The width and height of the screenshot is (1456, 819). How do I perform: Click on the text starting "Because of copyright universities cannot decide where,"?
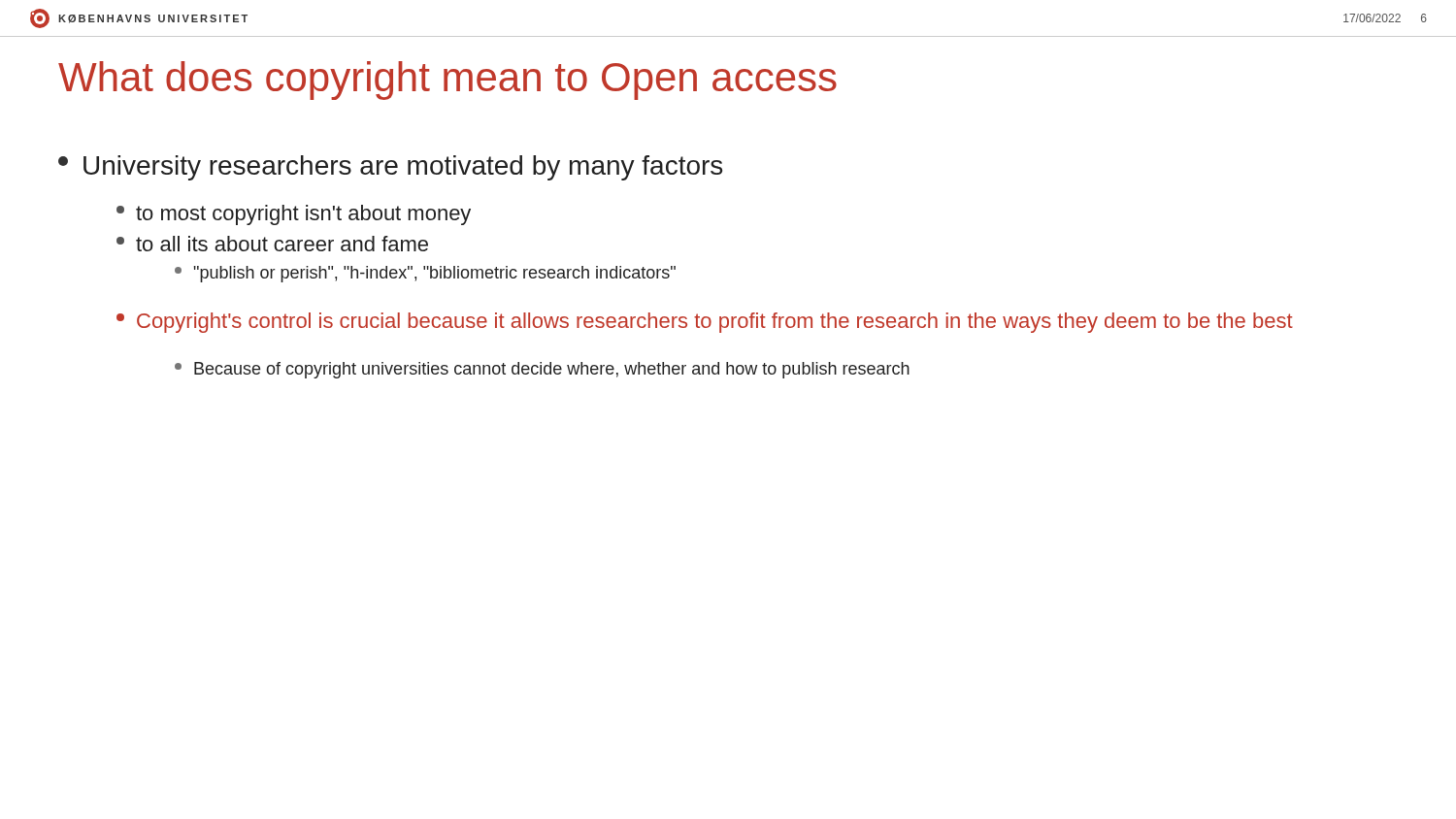click(542, 369)
